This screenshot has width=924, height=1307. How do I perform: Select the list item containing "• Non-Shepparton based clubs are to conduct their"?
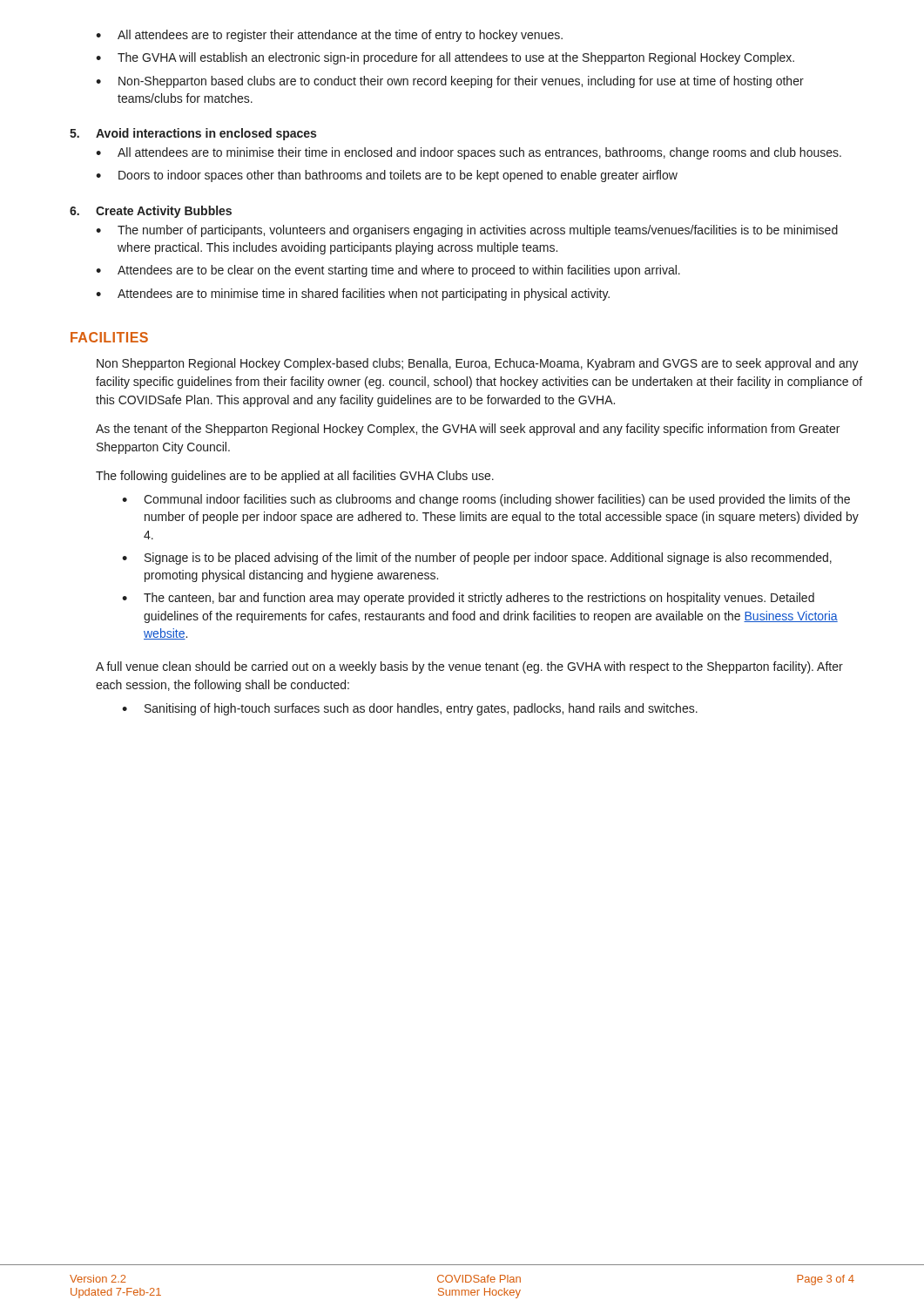coord(479,90)
